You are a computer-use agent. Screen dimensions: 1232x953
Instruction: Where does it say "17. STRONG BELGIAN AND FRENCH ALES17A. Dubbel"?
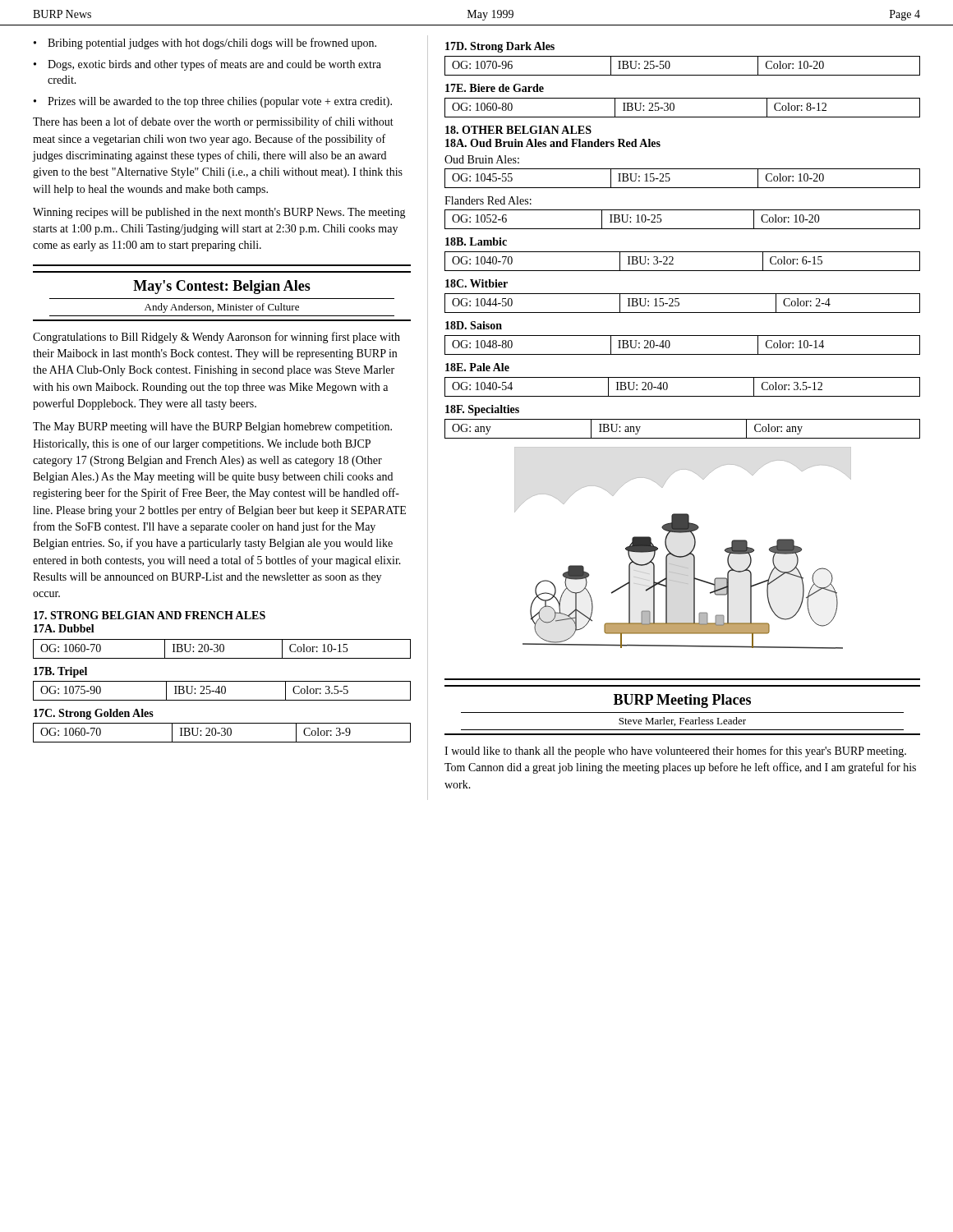tap(149, 622)
